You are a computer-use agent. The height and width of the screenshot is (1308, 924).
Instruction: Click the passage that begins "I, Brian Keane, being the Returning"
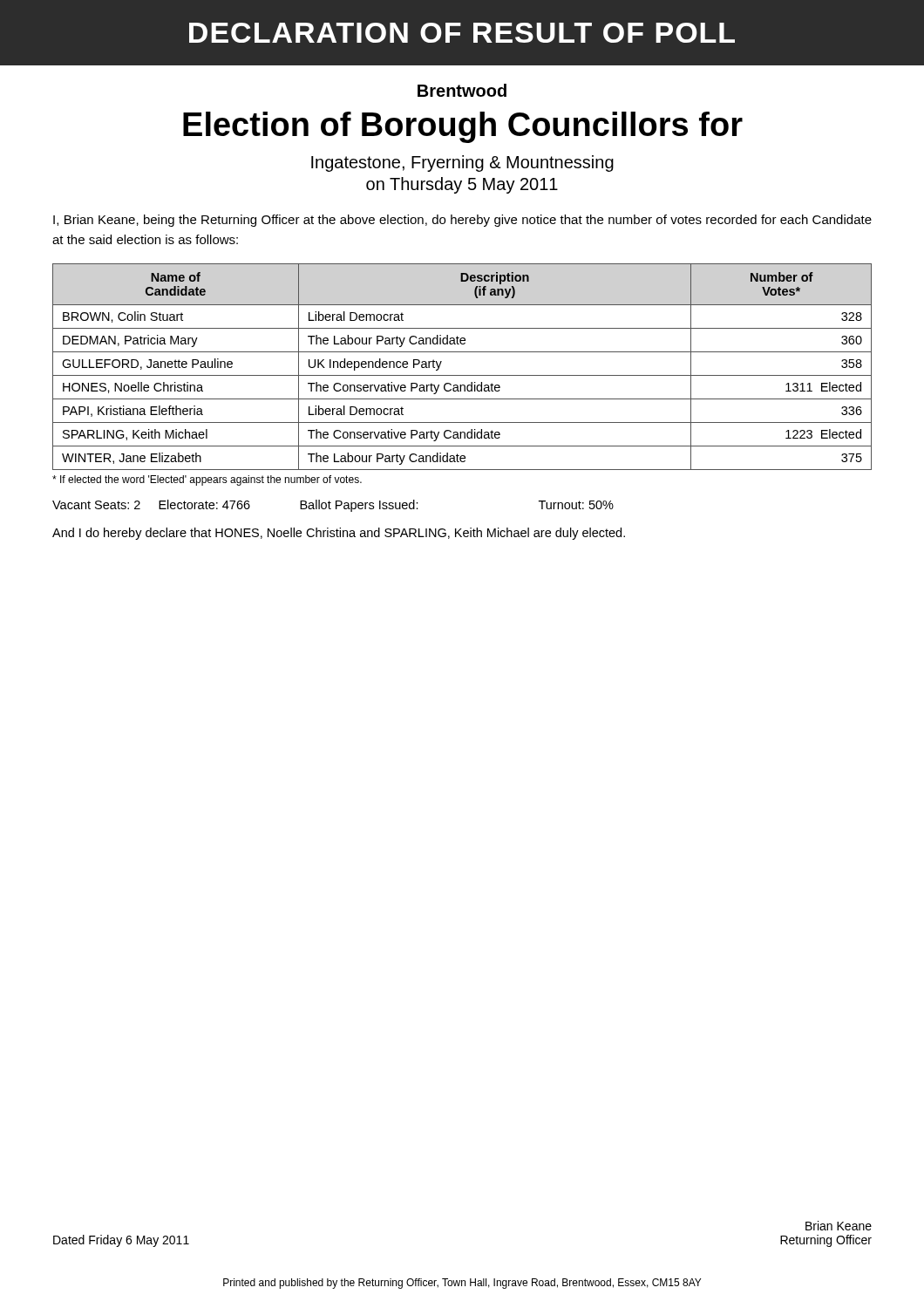pyautogui.click(x=462, y=229)
